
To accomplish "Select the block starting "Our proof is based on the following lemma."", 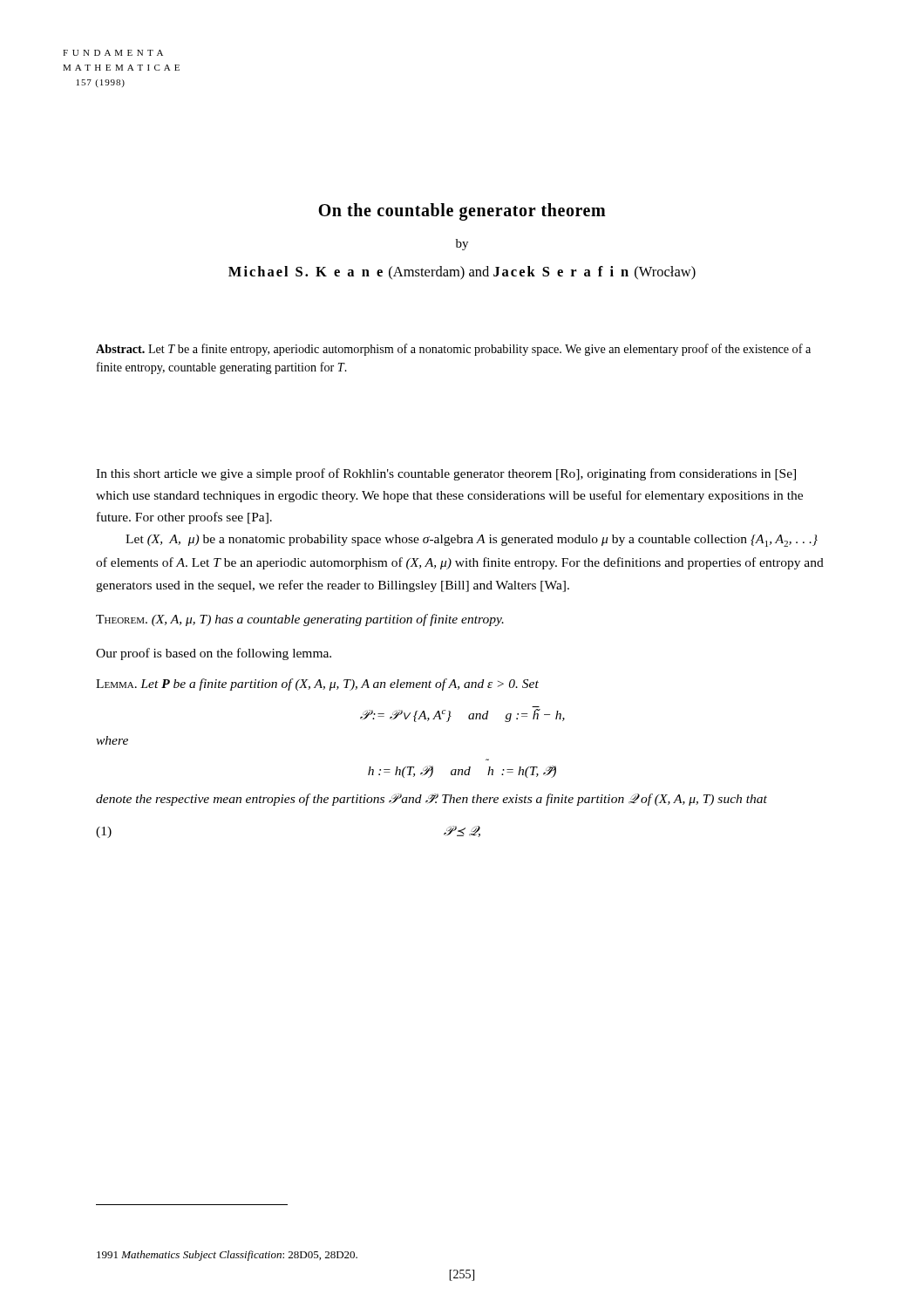I will 214,652.
